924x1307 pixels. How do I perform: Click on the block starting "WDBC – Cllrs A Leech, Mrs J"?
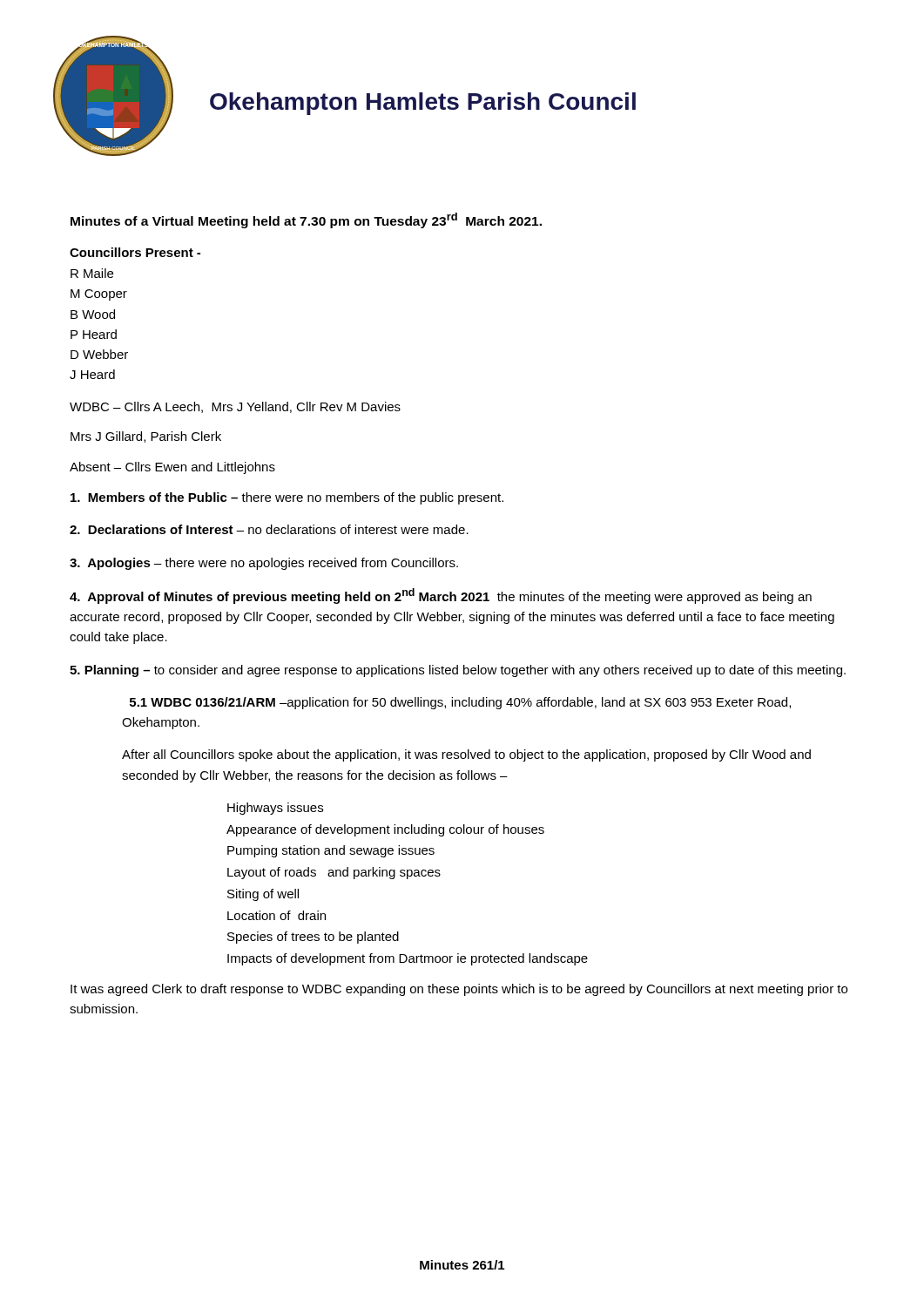(x=235, y=406)
